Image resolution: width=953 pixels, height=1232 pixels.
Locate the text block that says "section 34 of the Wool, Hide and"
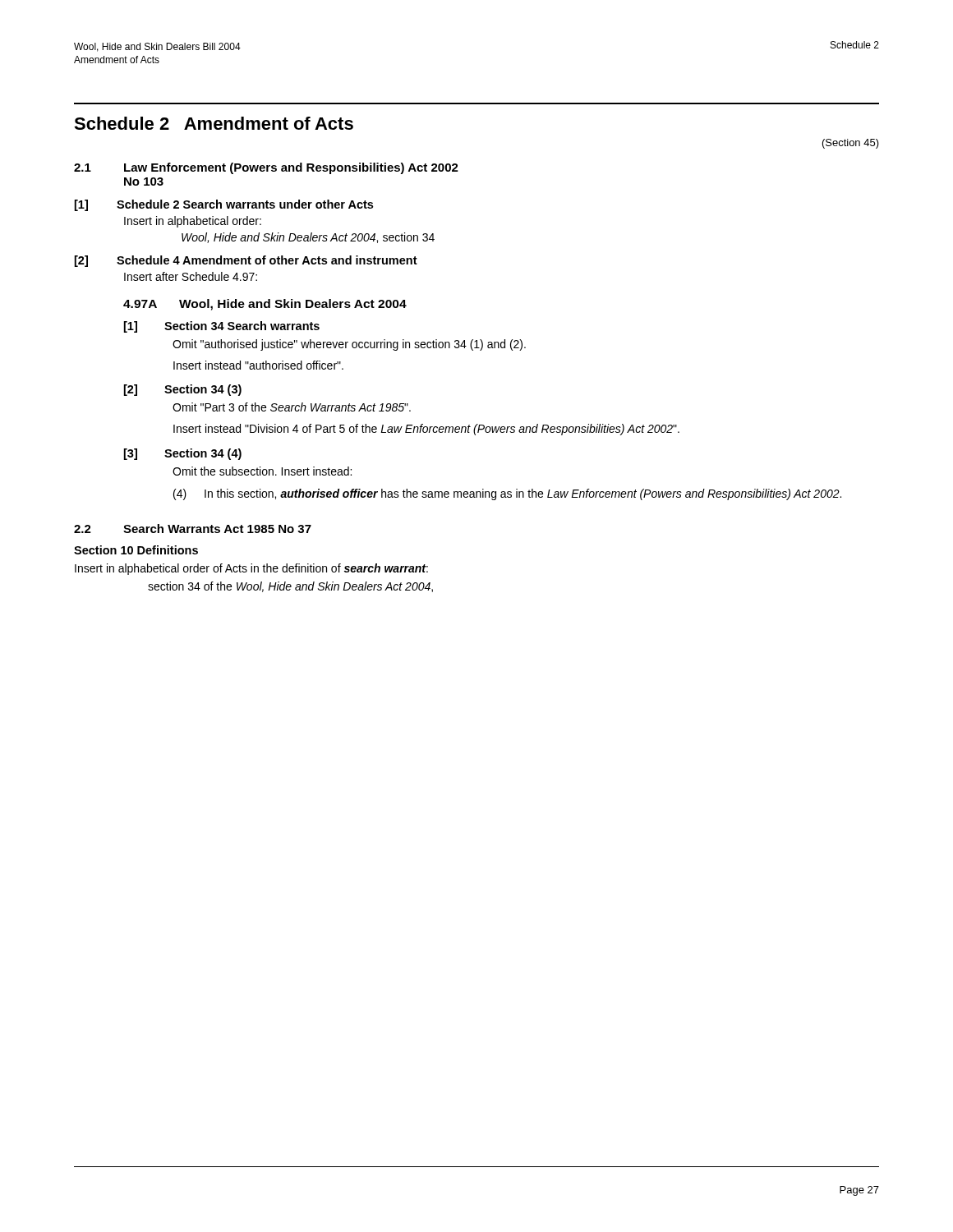[291, 587]
